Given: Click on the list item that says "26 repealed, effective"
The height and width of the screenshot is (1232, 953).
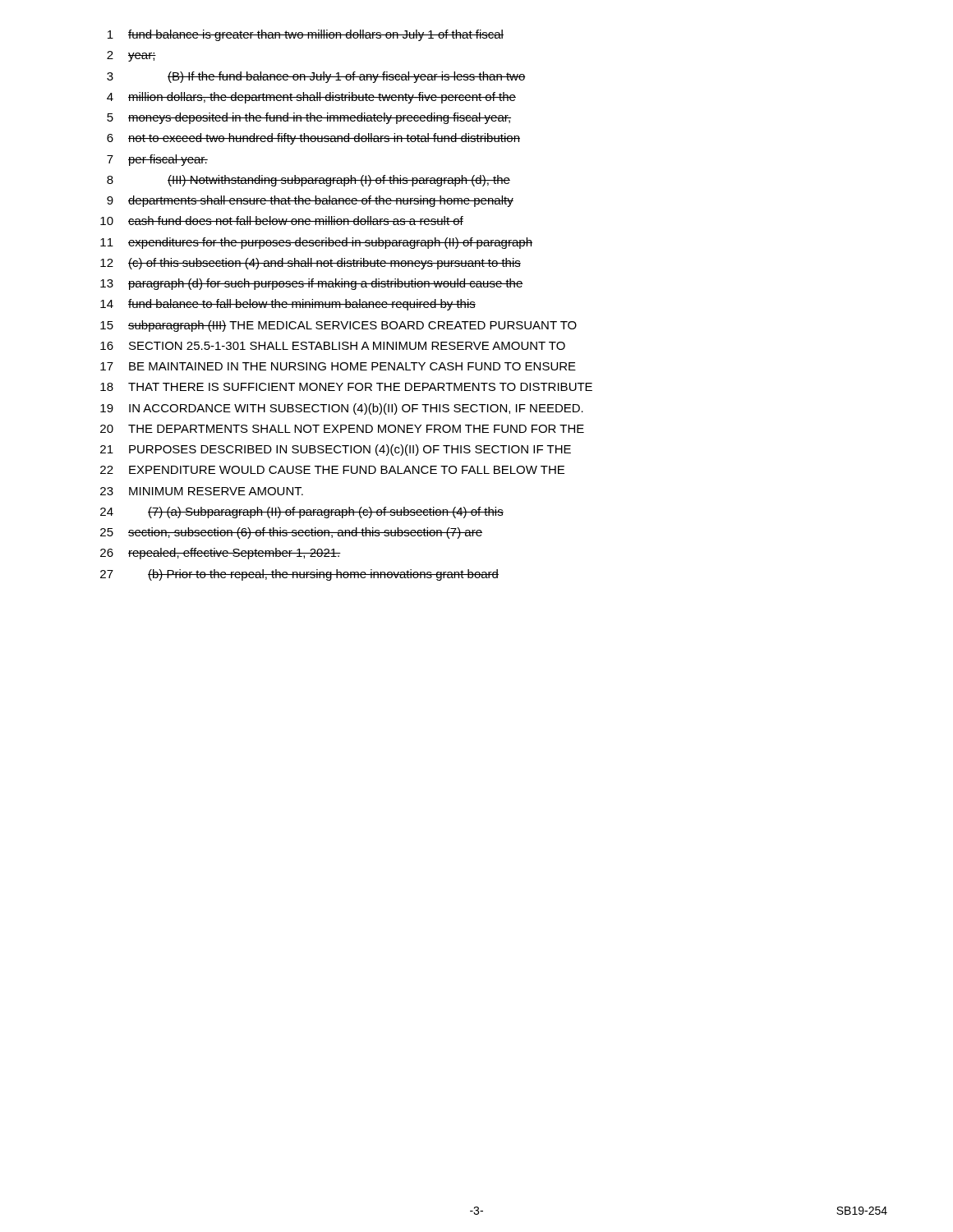Looking at the screenshot, I should point(221,554).
